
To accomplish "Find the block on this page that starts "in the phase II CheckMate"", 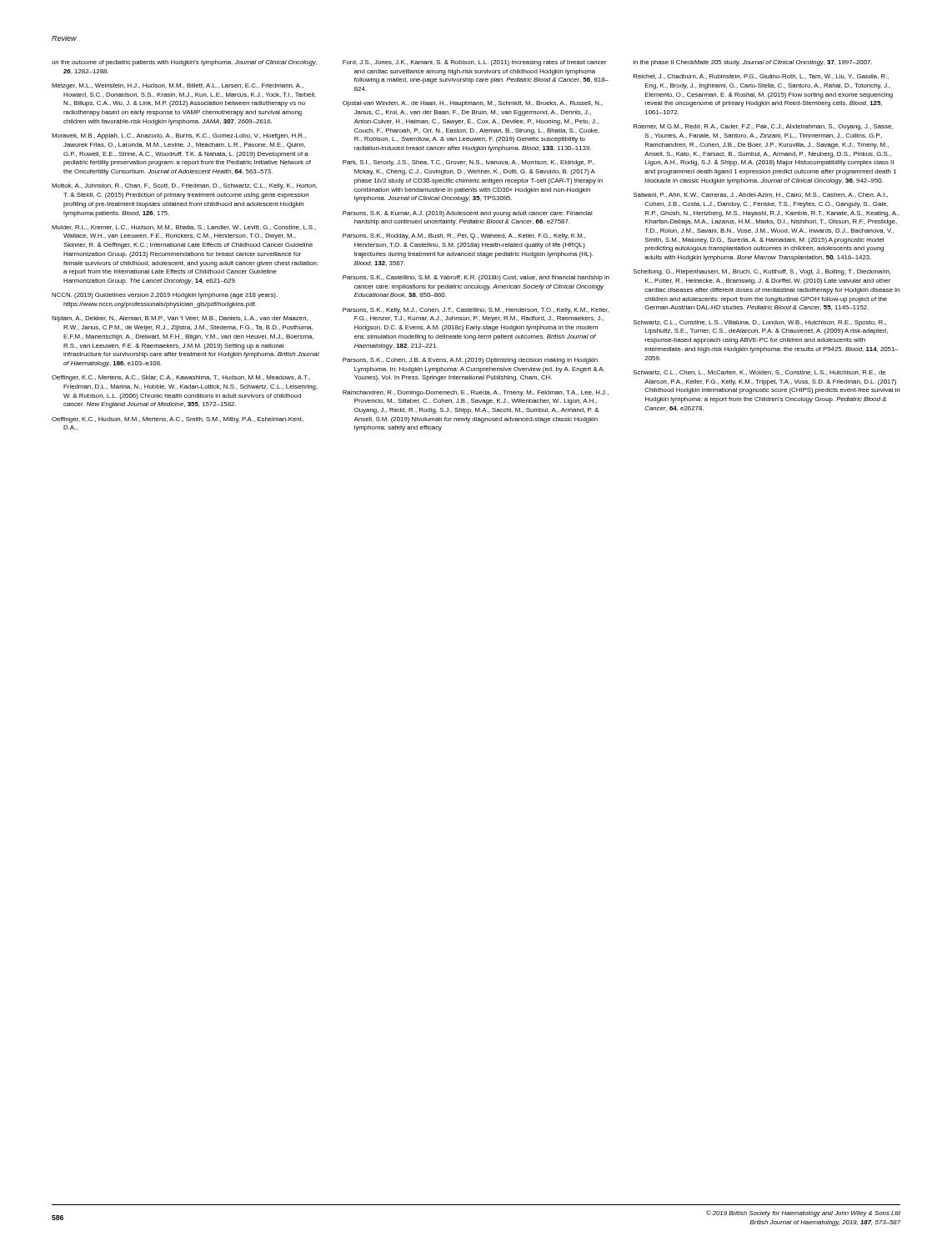I will click(x=753, y=62).
